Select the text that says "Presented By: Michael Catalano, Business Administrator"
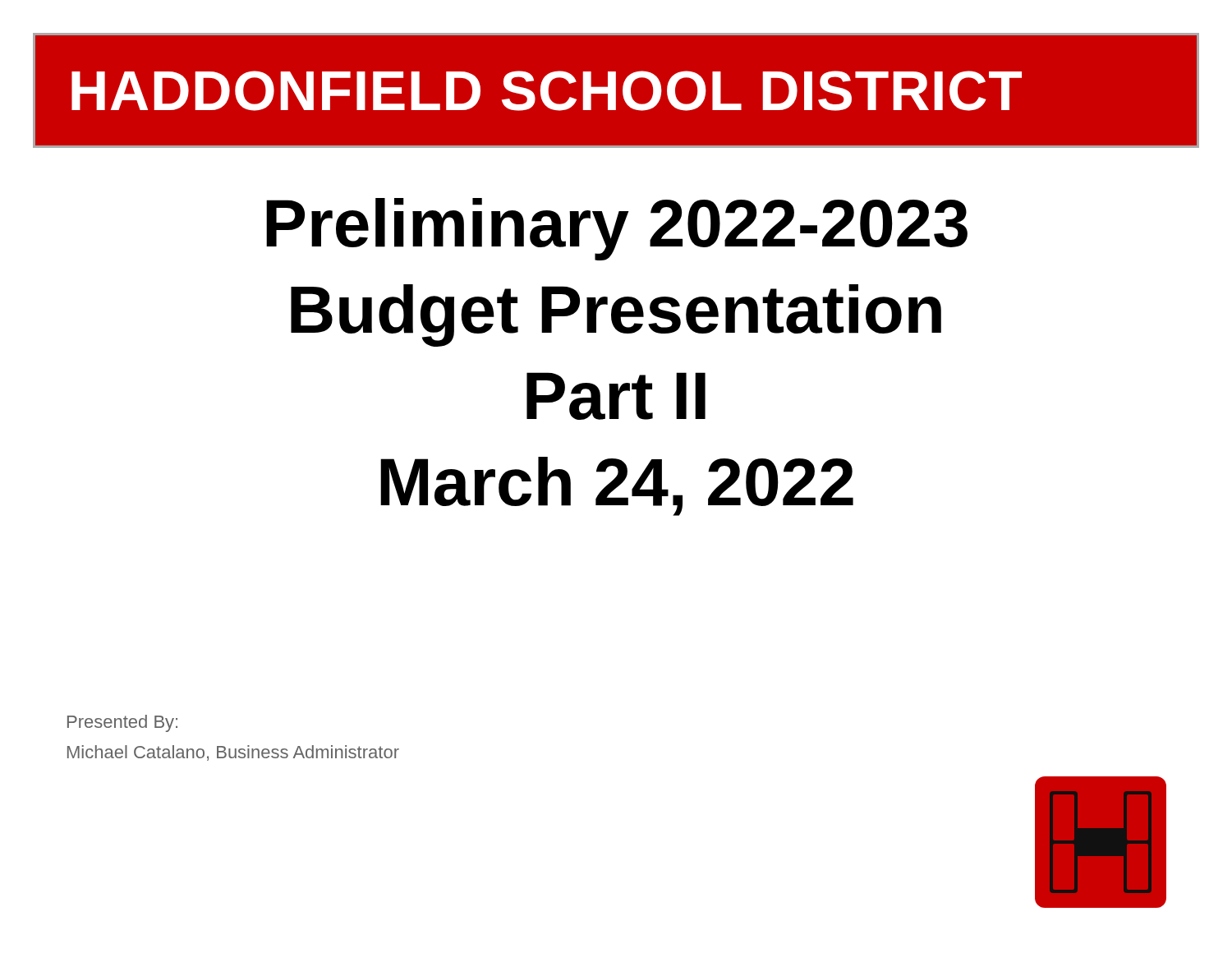The width and height of the screenshot is (1232, 953). point(232,737)
